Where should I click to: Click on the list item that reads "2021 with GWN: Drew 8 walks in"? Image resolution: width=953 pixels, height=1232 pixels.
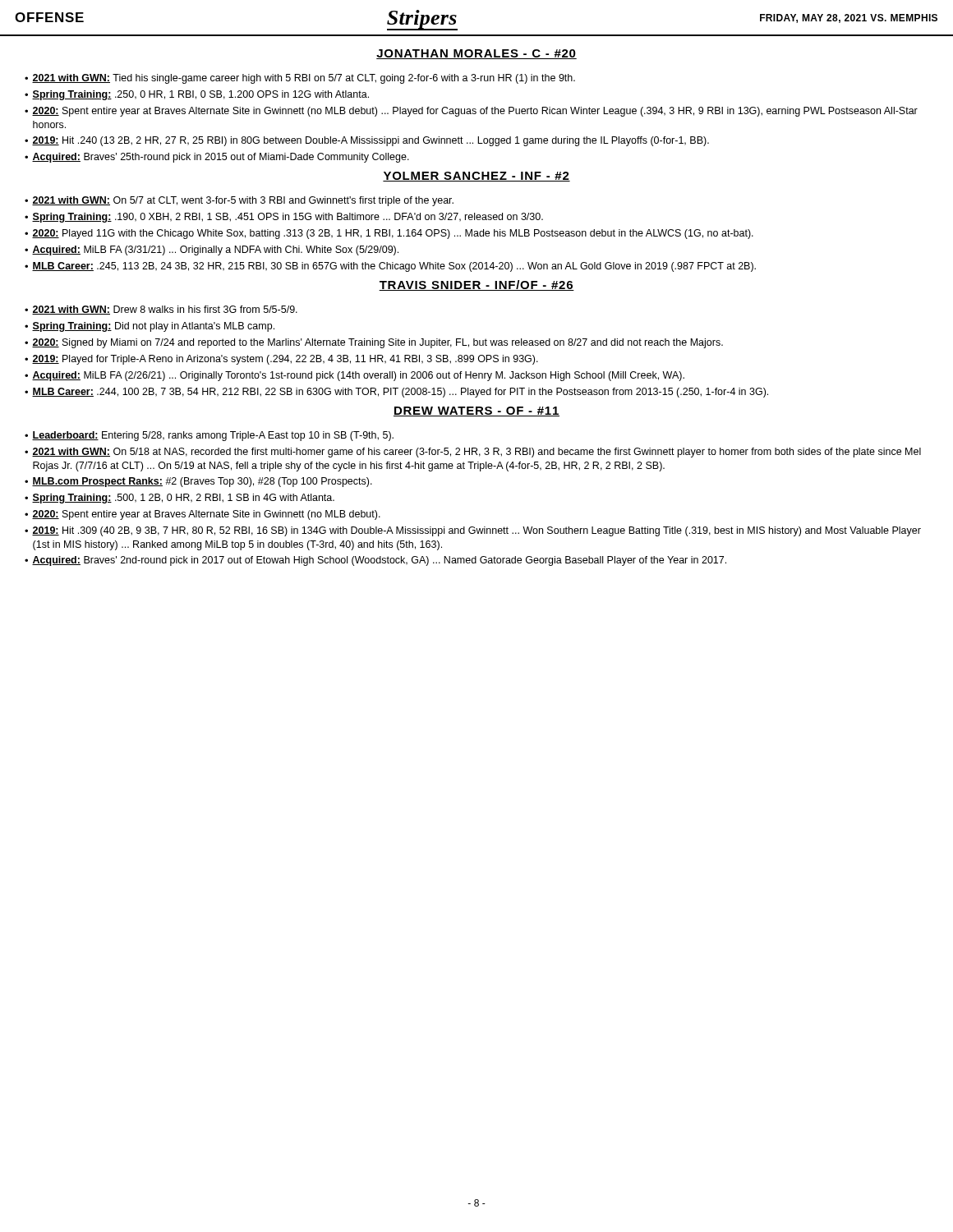[165, 310]
